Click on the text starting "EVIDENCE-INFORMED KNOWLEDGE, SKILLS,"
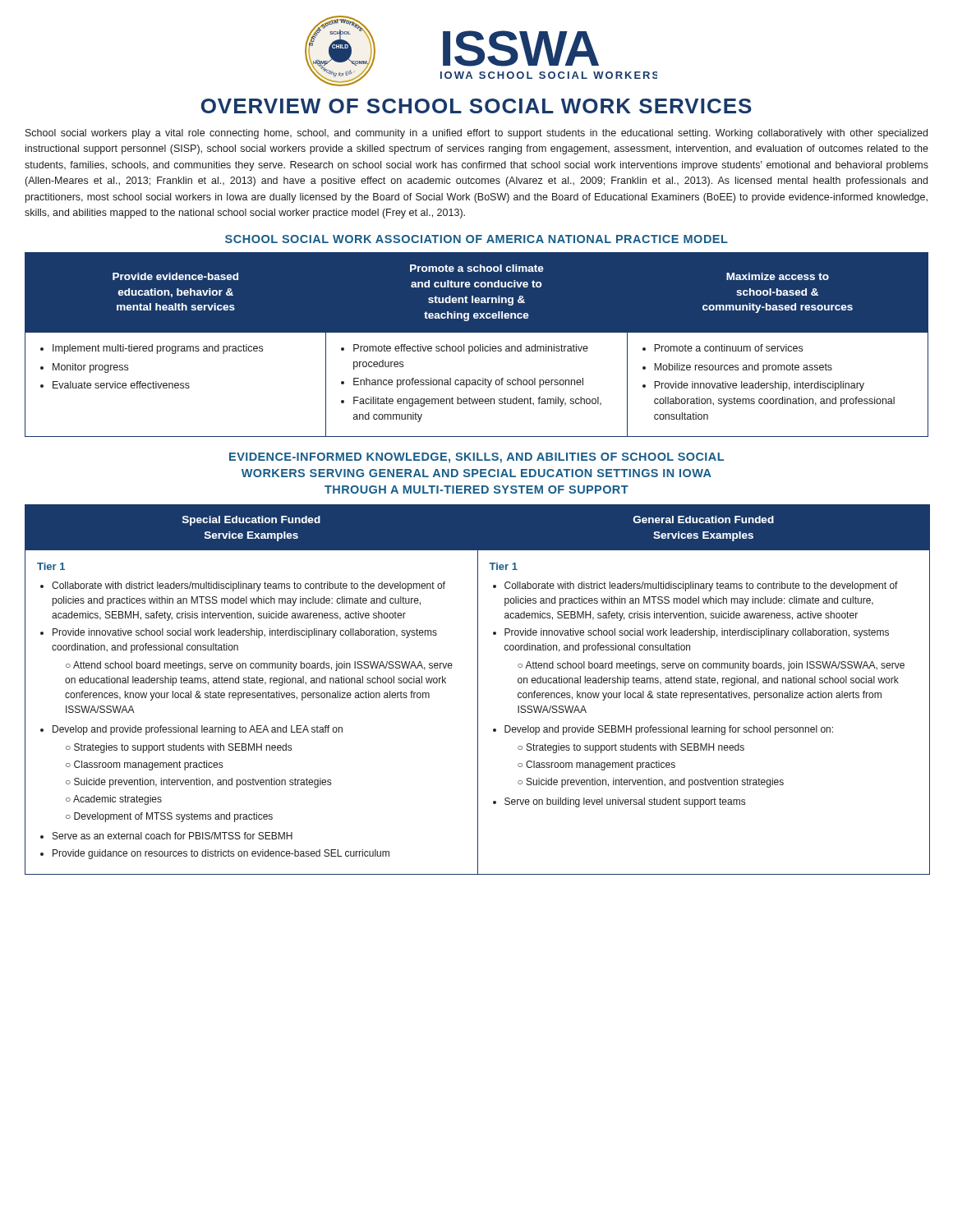Screen dimensions: 1232x953 [476, 473]
